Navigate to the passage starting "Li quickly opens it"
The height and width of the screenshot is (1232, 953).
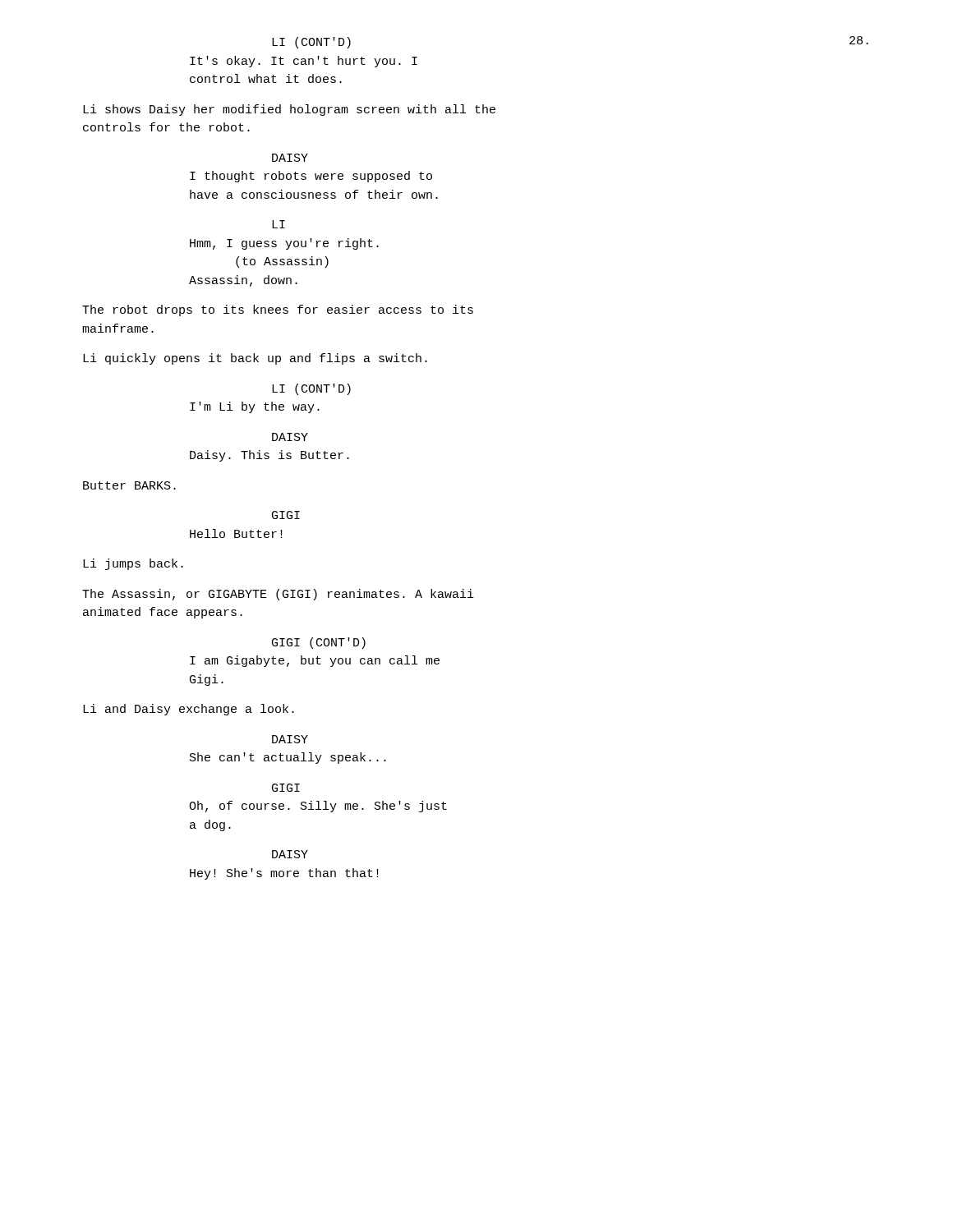coord(256,359)
